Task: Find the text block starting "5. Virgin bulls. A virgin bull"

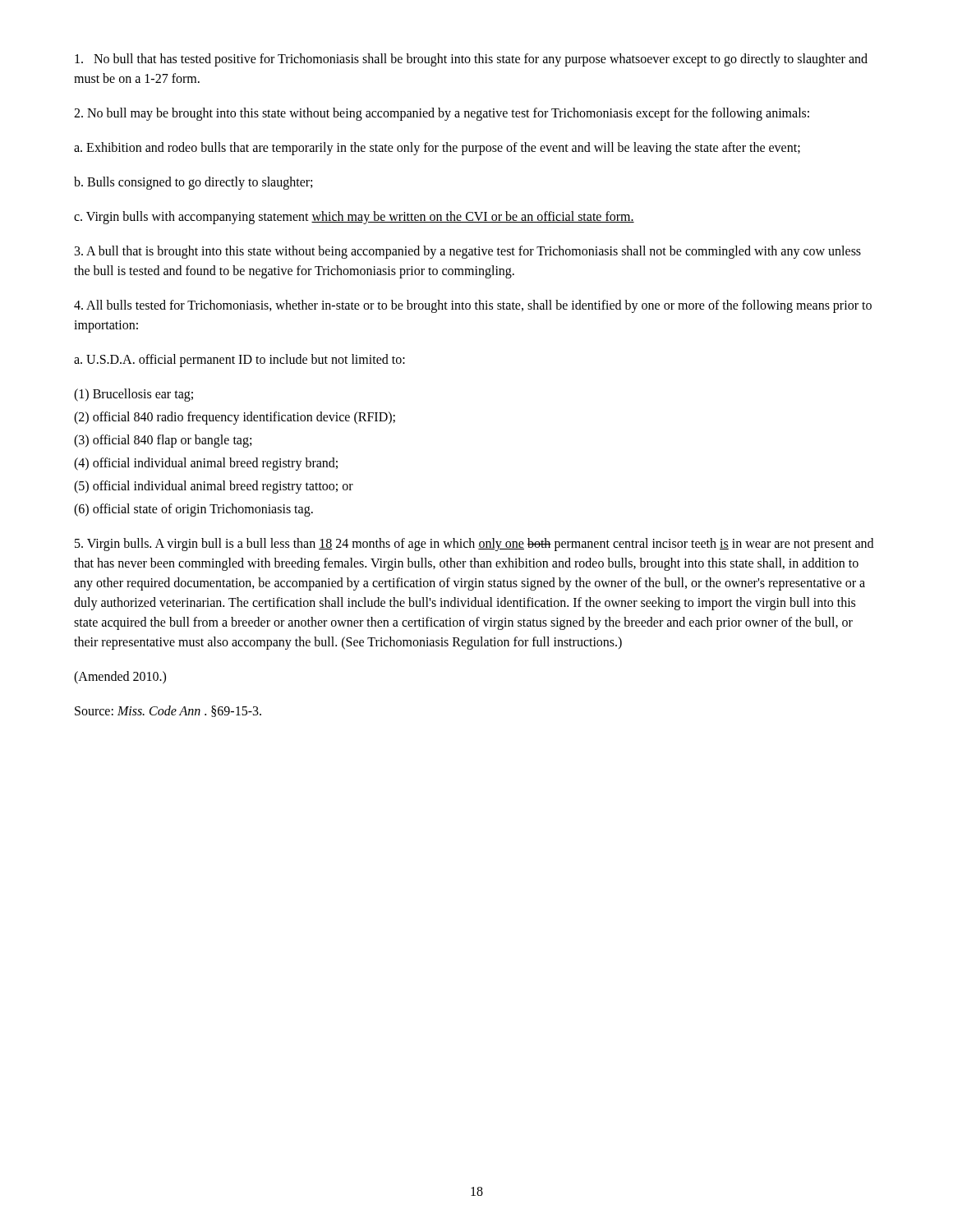Action: [x=476, y=593]
